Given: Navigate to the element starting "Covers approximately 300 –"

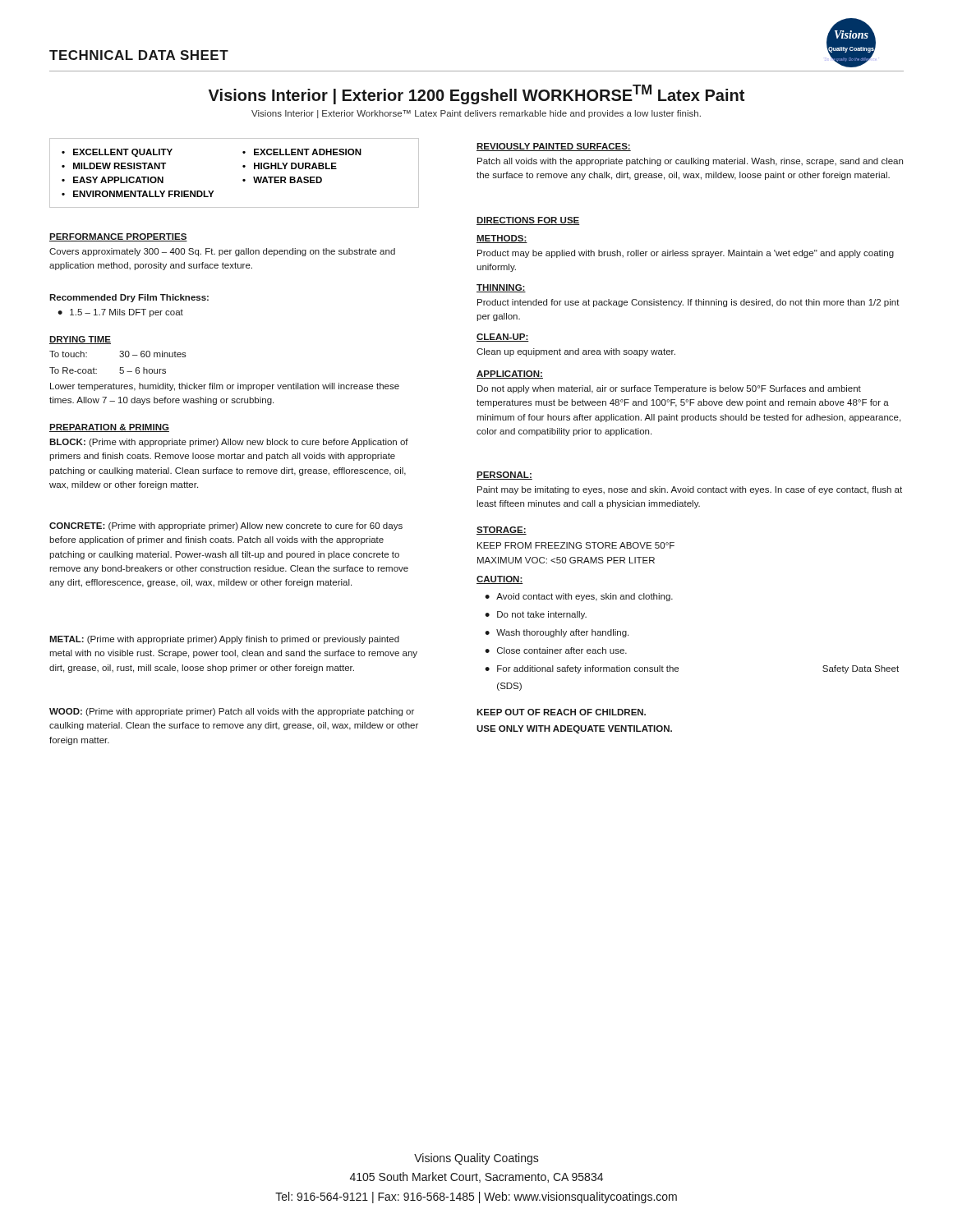Looking at the screenshot, I should point(222,258).
